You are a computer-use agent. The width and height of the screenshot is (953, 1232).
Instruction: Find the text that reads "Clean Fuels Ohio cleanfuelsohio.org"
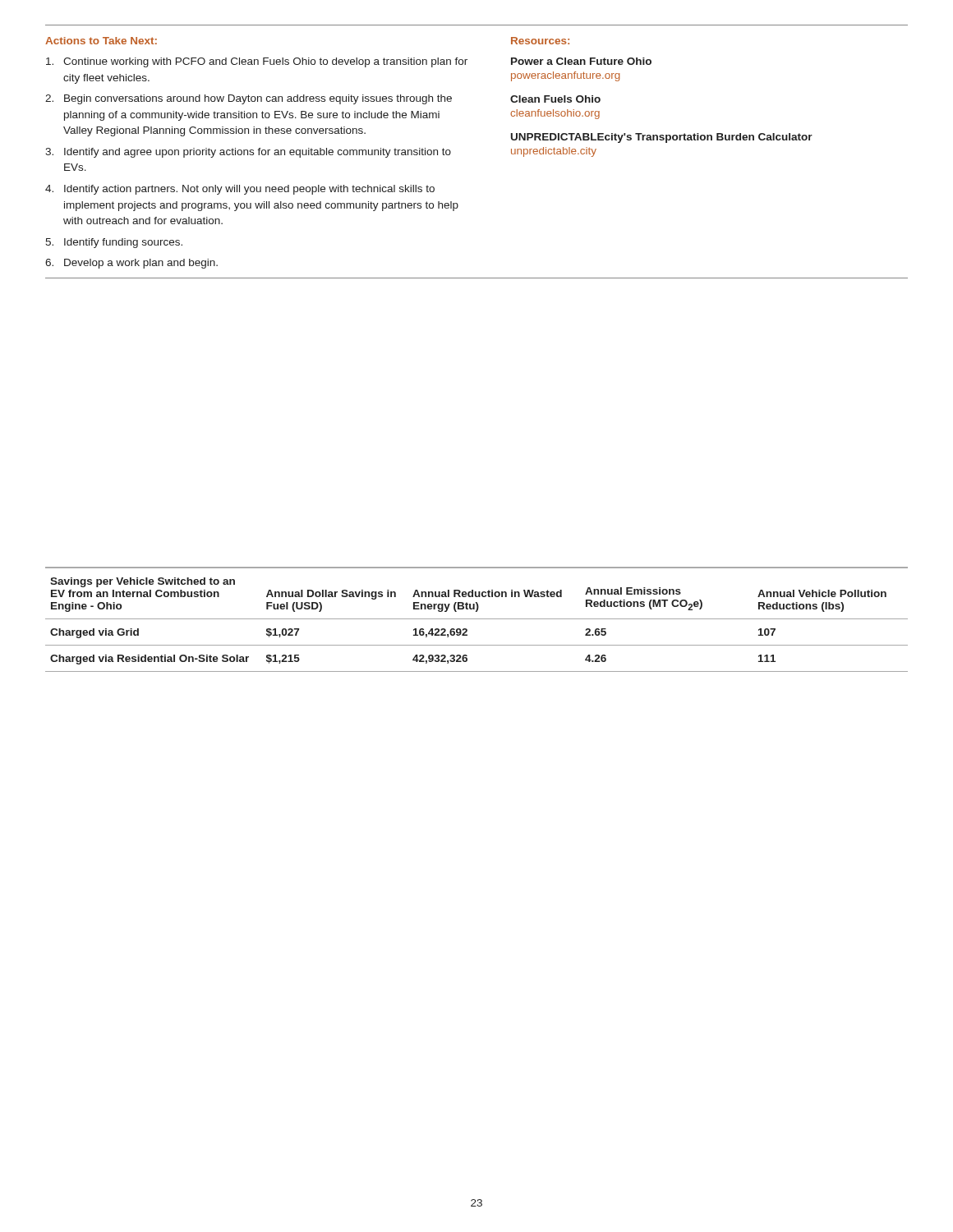(x=555, y=99)
